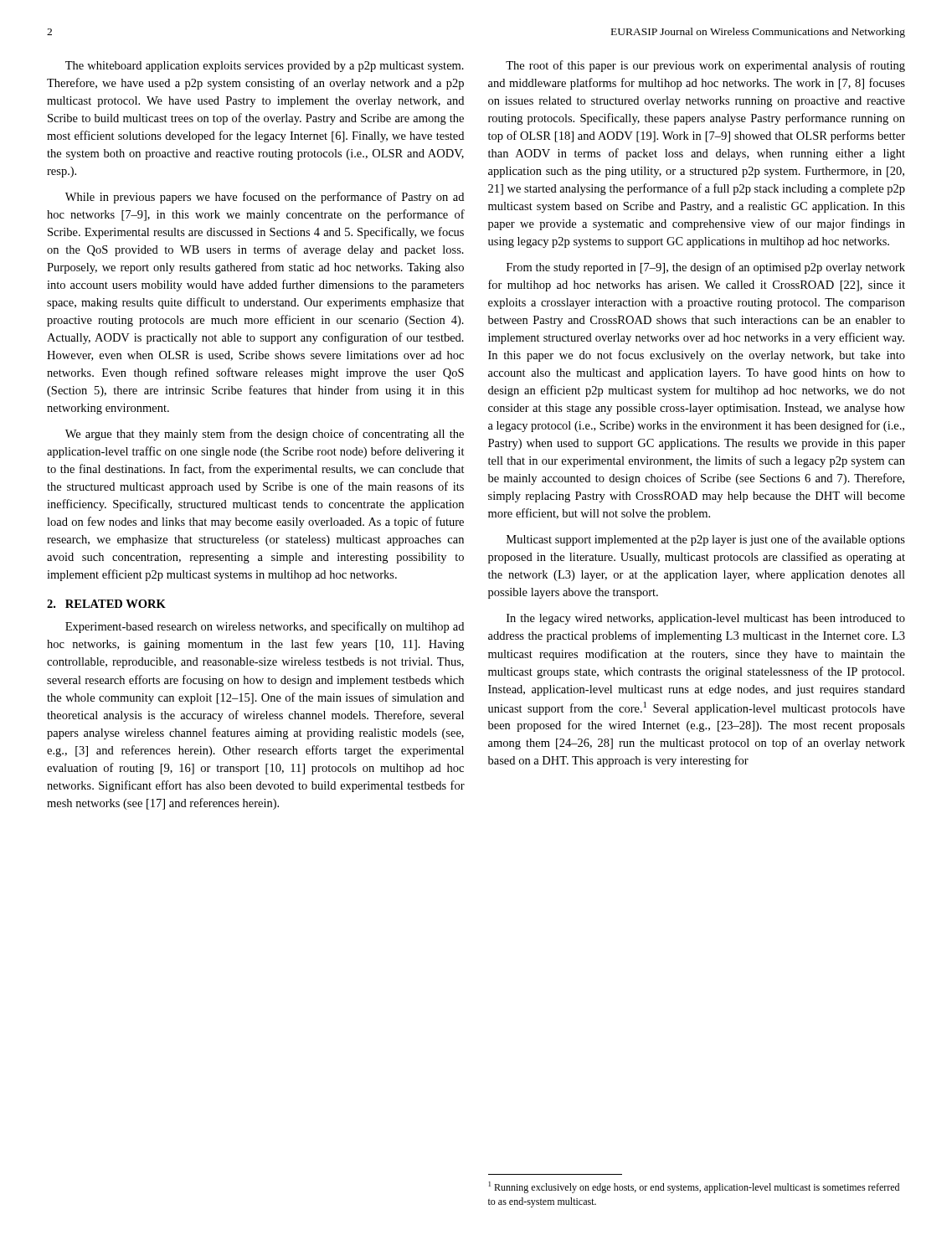The image size is (952, 1256).
Task: Find a footnote
Action: [x=694, y=1194]
